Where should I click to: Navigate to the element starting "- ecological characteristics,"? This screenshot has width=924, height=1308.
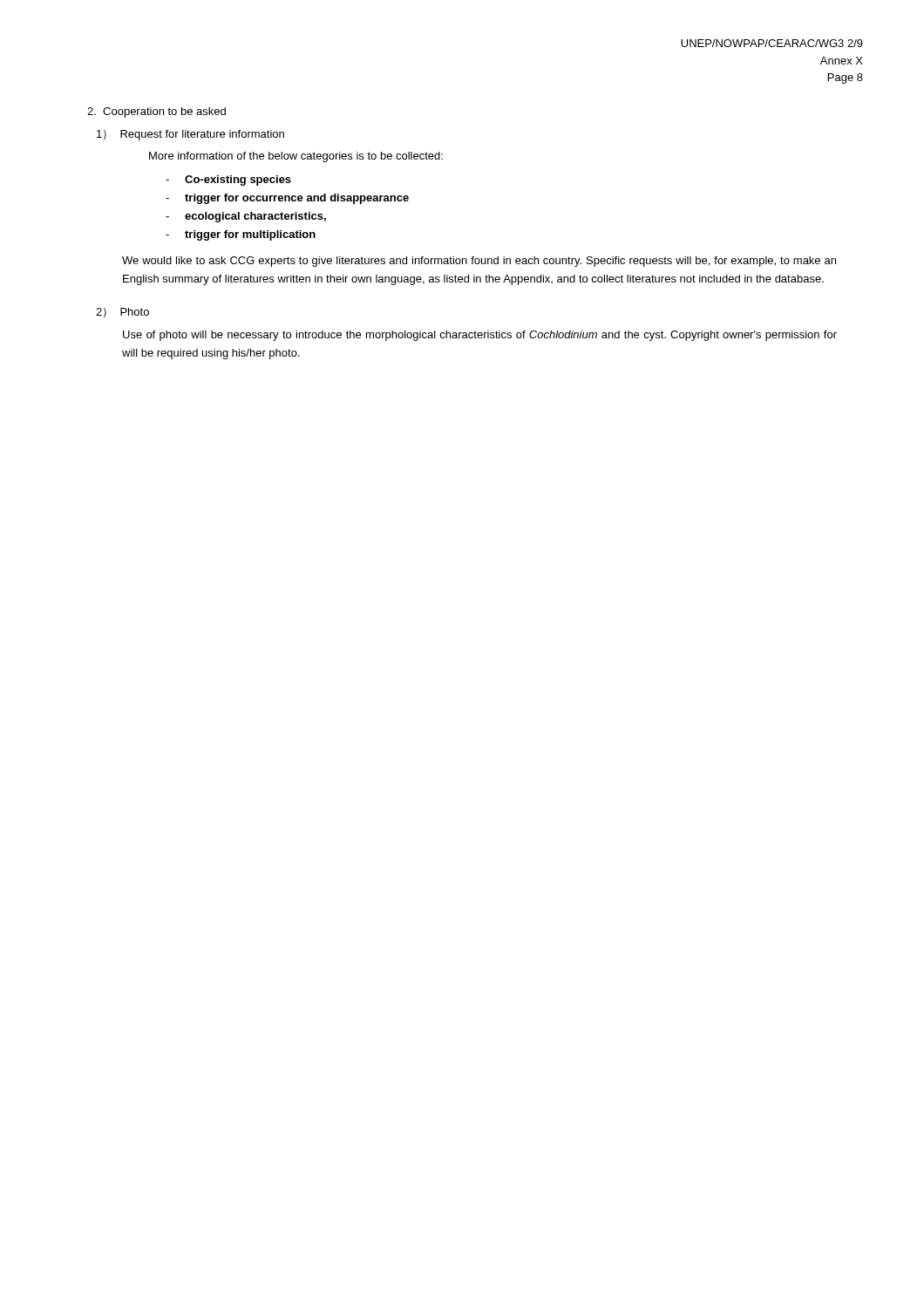pos(246,216)
